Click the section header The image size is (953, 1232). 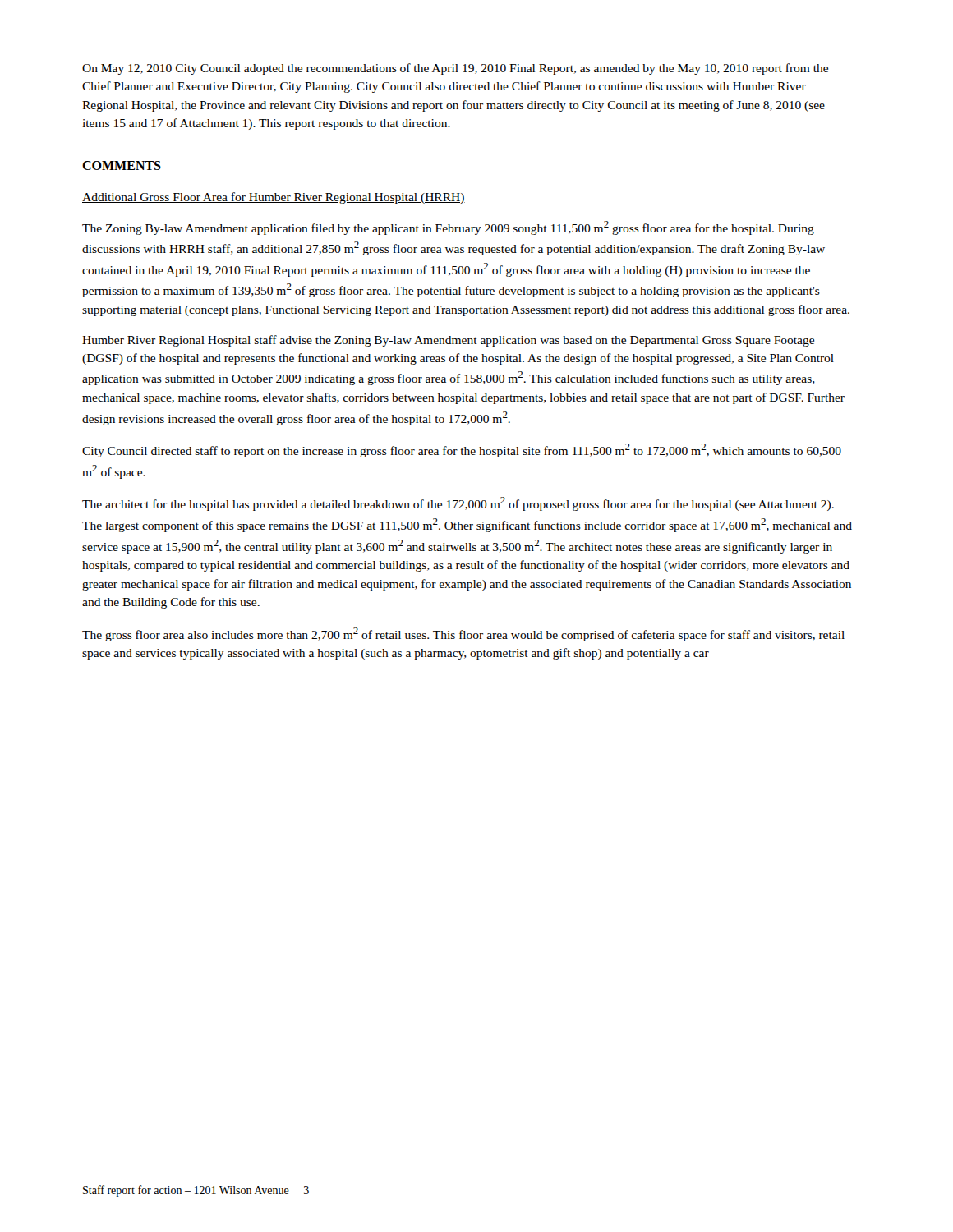pyautogui.click(x=122, y=165)
